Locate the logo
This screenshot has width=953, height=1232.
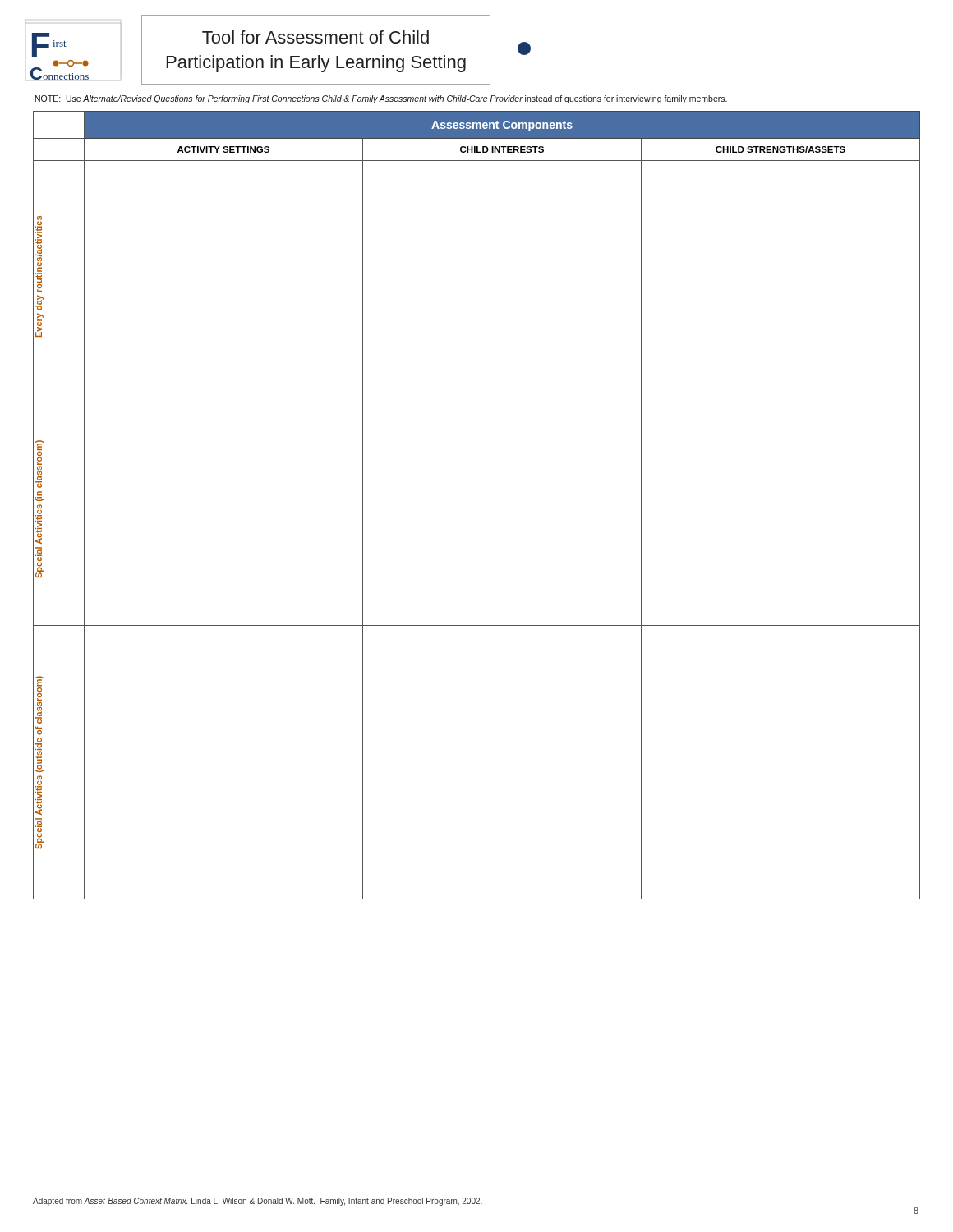point(74,50)
